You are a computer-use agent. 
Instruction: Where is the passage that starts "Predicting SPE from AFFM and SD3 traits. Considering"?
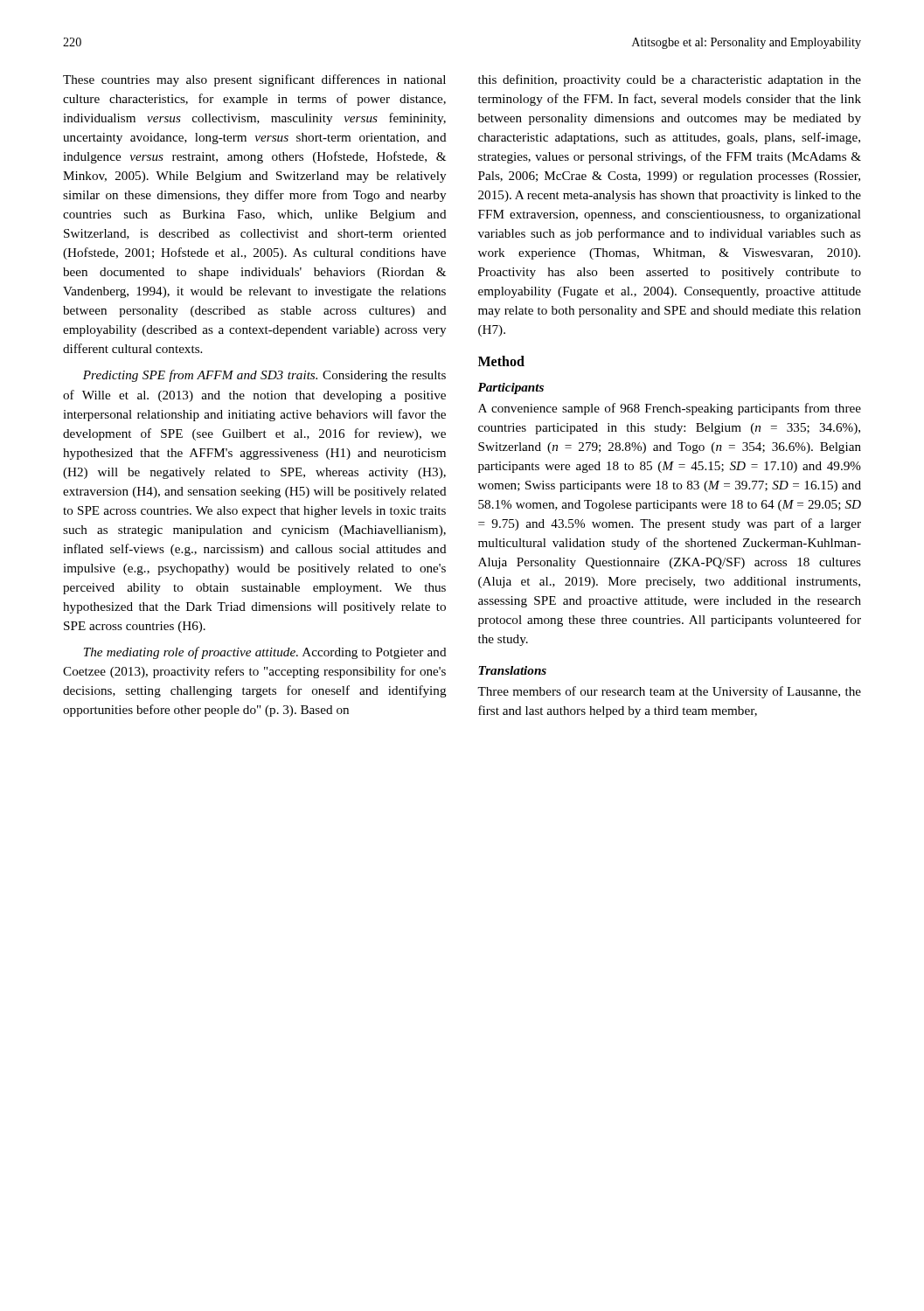coord(255,501)
